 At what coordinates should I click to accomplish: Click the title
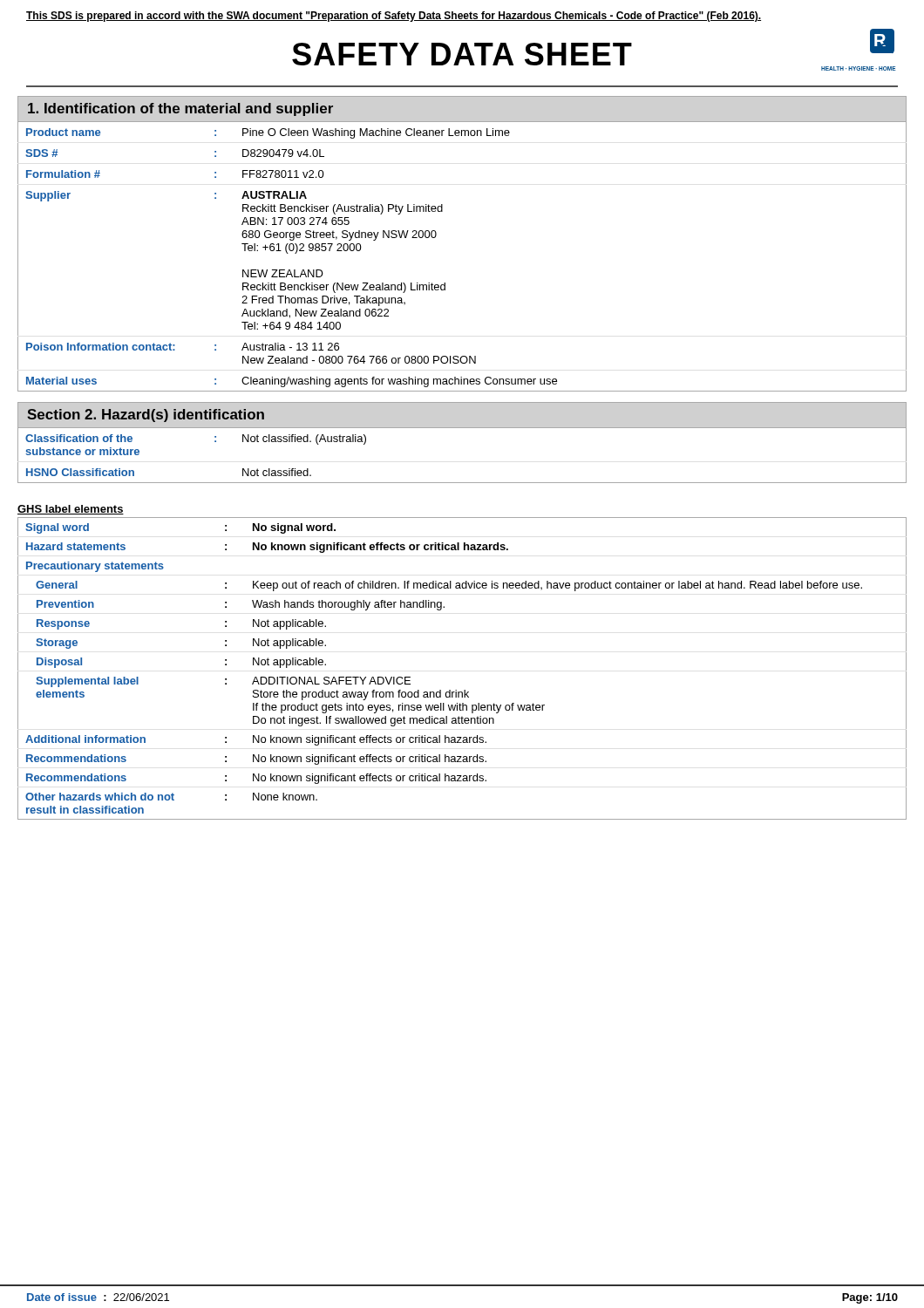tap(462, 54)
